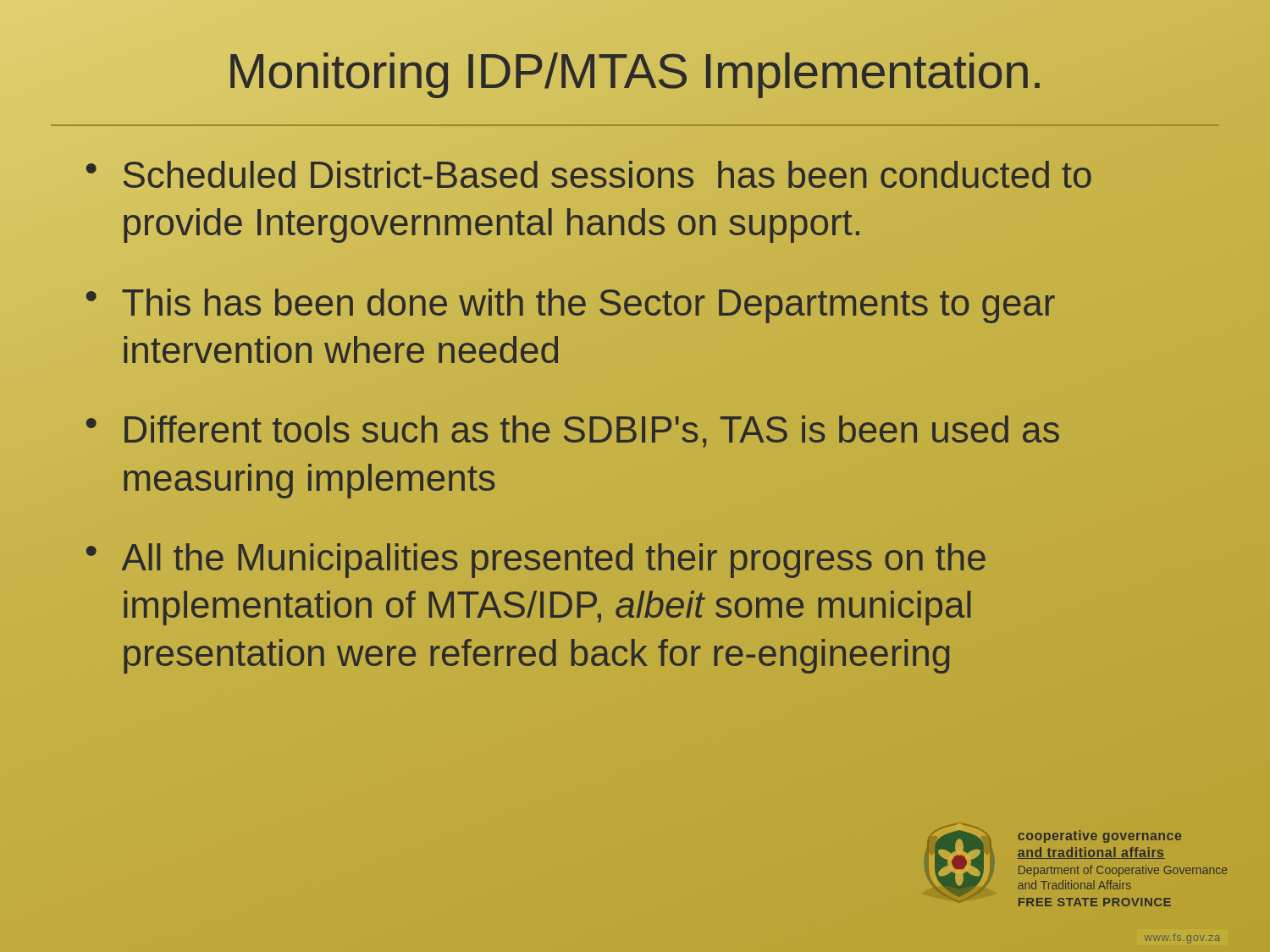This screenshot has height=952, width=1270.
Task: Click on the list item that reads "• Scheduled District-Based sessions has been"
Action: click(635, 199)
